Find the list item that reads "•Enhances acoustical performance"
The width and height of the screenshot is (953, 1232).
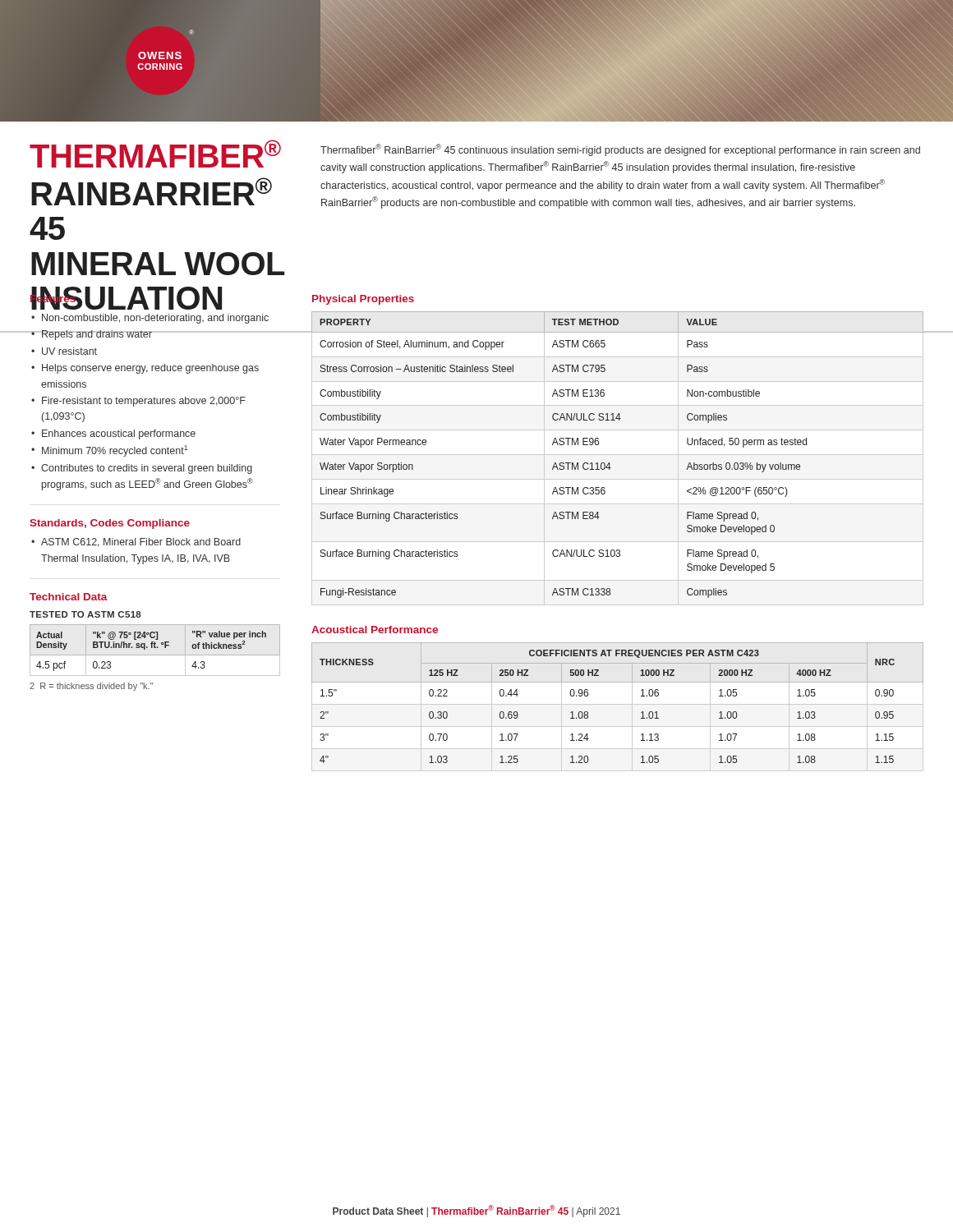(114, 434)
